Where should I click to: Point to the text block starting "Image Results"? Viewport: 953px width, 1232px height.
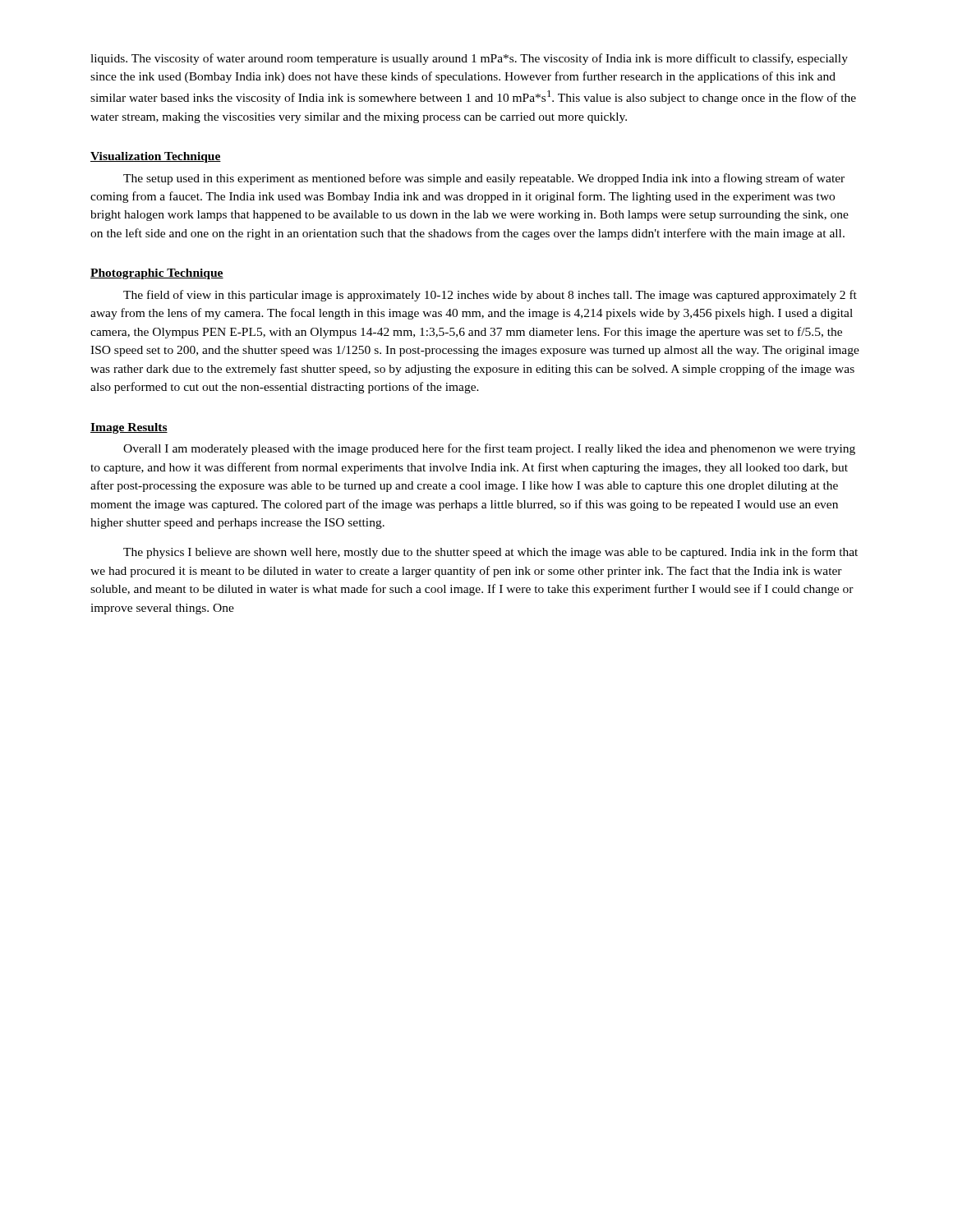point(129,426)
